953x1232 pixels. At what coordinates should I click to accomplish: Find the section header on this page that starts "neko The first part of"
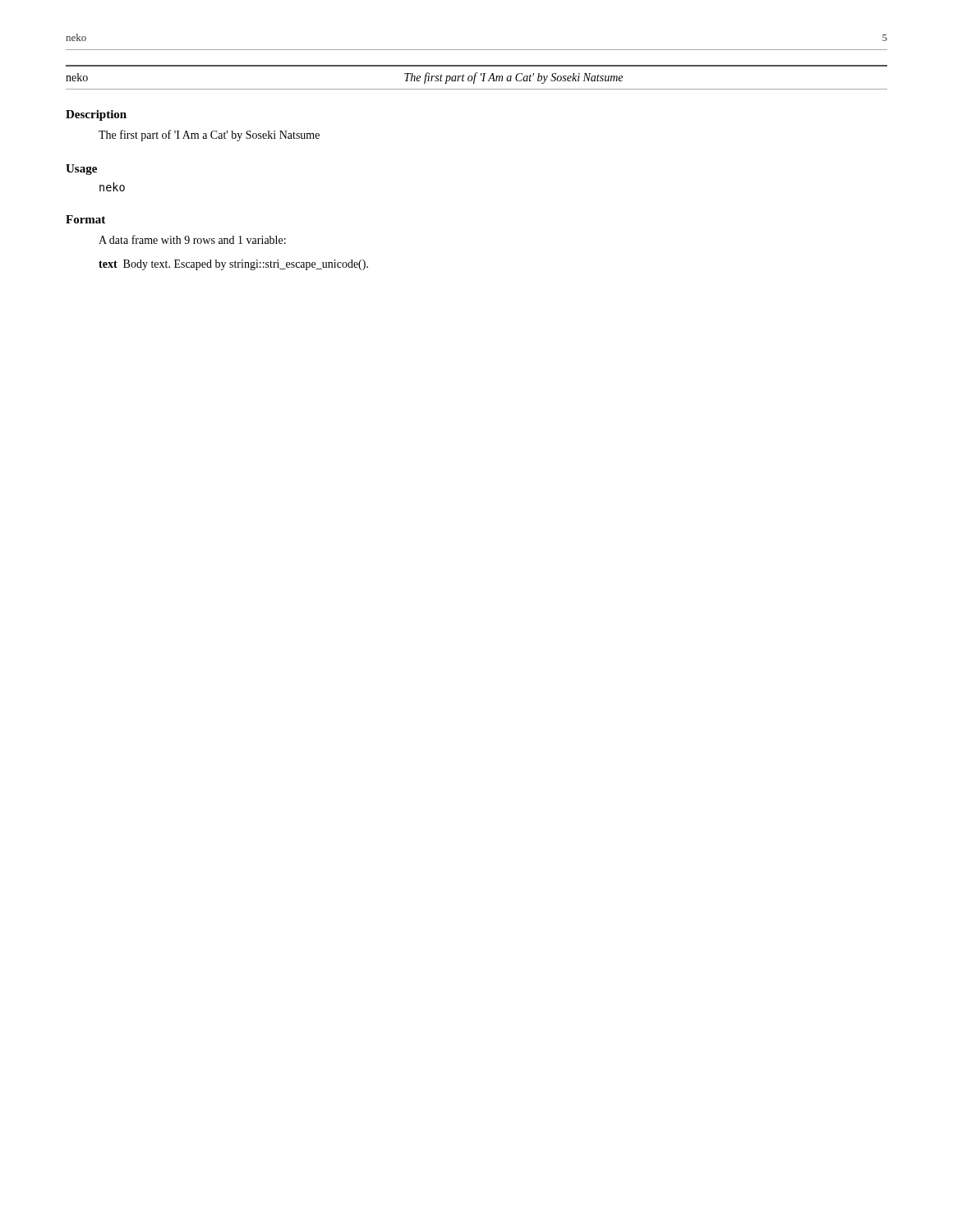click(476, 78)
